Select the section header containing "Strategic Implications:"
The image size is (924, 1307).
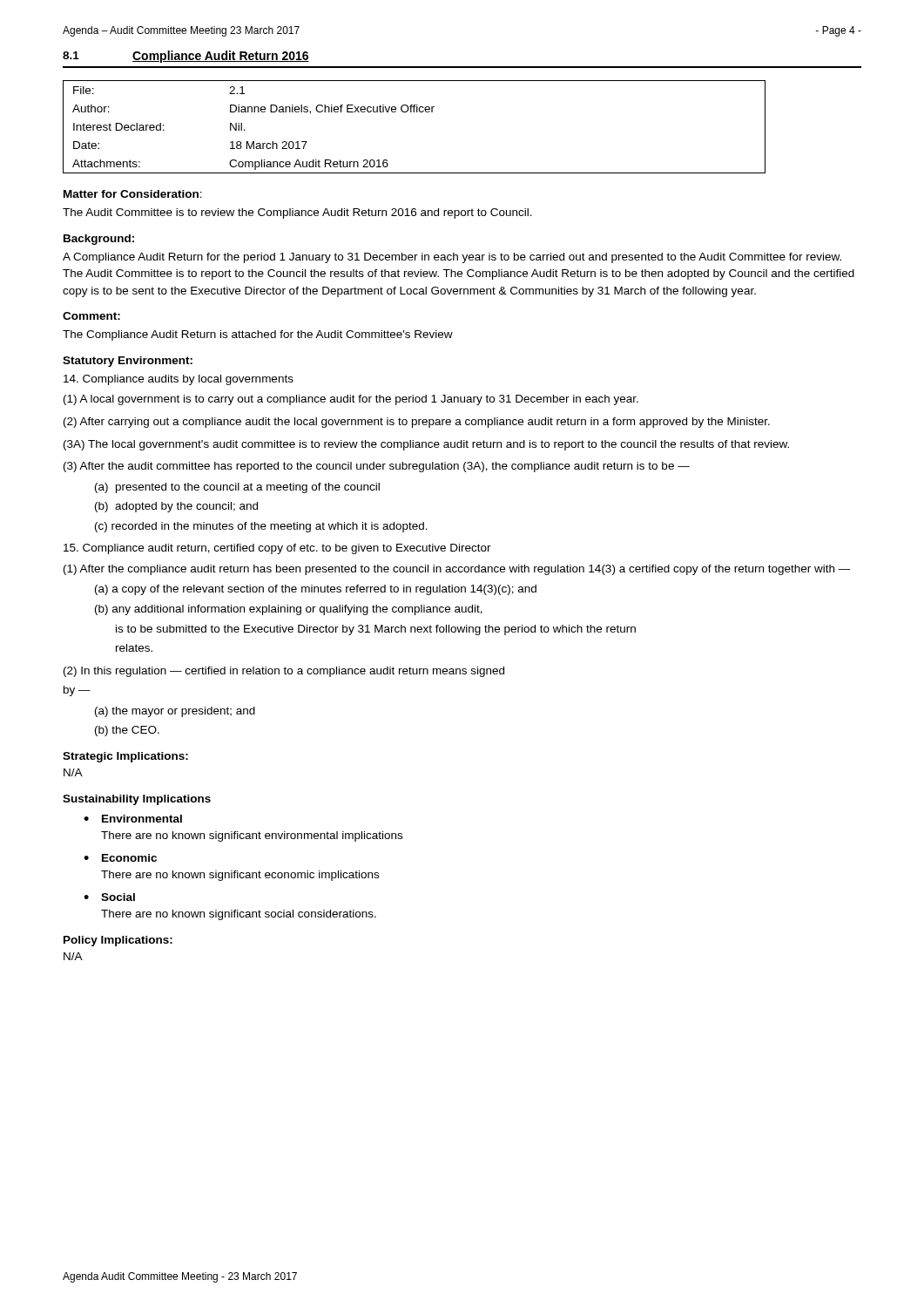click(x=126, y=756)
